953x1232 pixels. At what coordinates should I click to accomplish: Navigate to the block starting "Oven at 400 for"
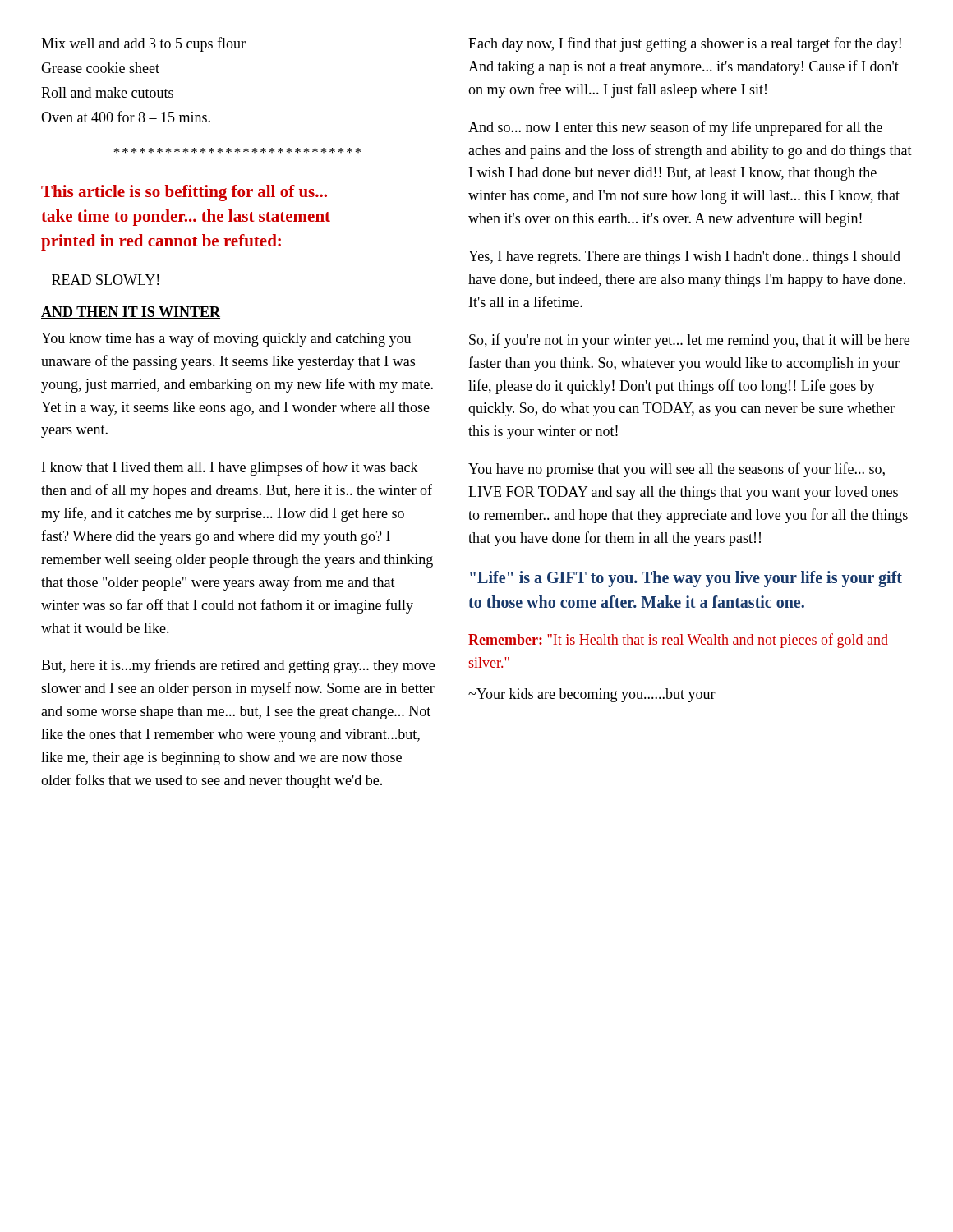(x=126, y=117)
